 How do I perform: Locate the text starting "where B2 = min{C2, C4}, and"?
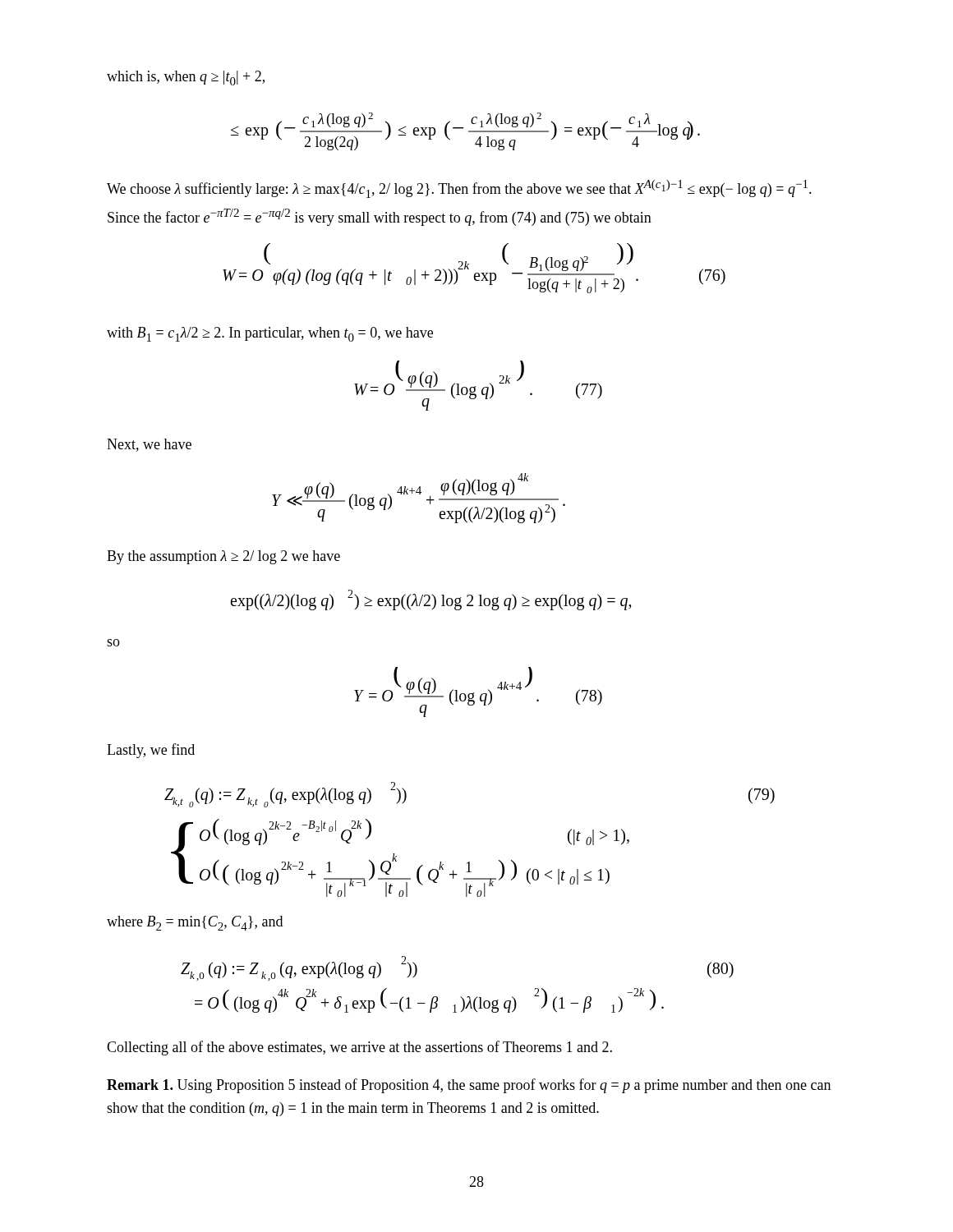195,923
